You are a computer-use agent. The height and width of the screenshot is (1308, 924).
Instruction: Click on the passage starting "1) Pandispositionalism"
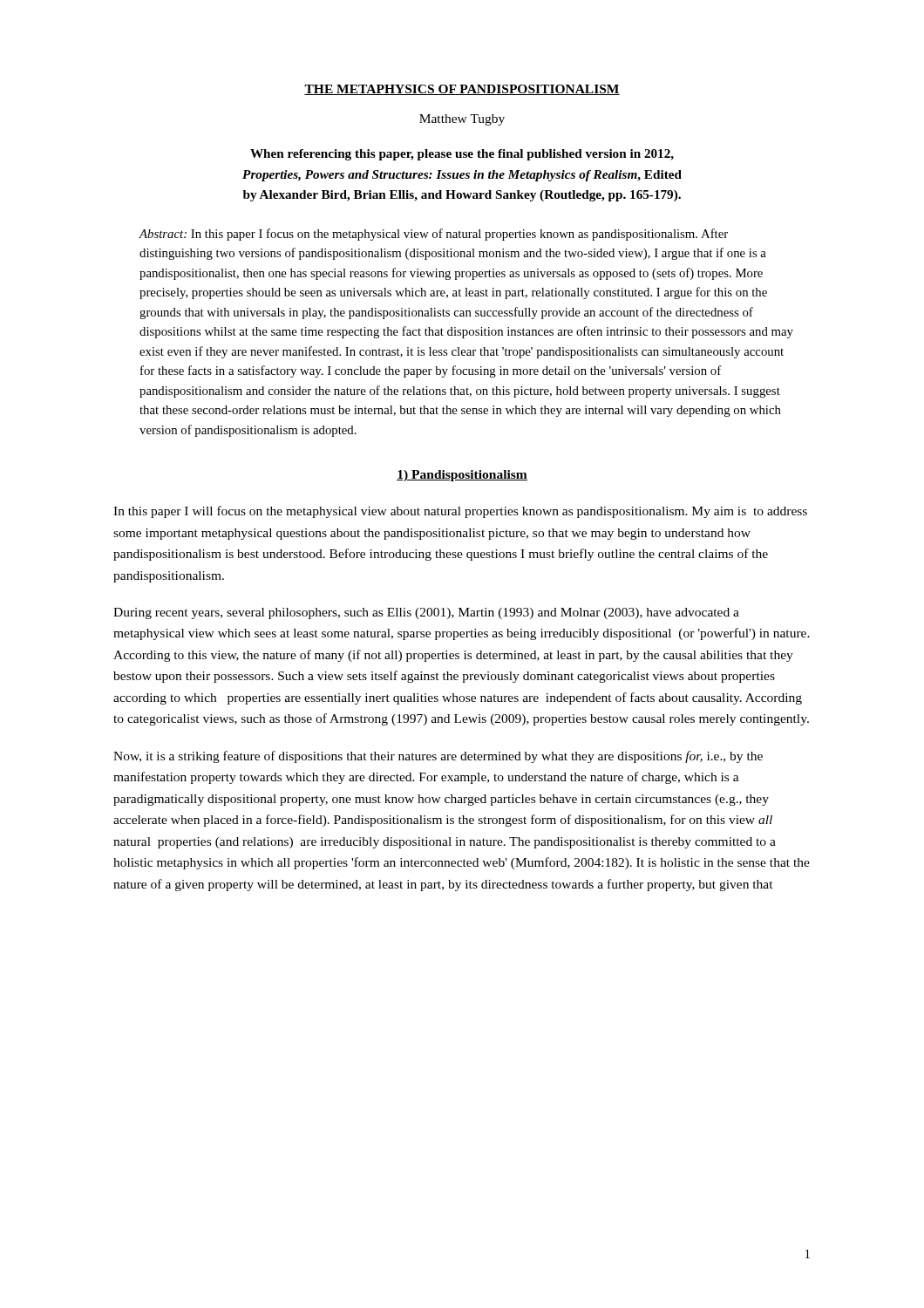[462, 474]
